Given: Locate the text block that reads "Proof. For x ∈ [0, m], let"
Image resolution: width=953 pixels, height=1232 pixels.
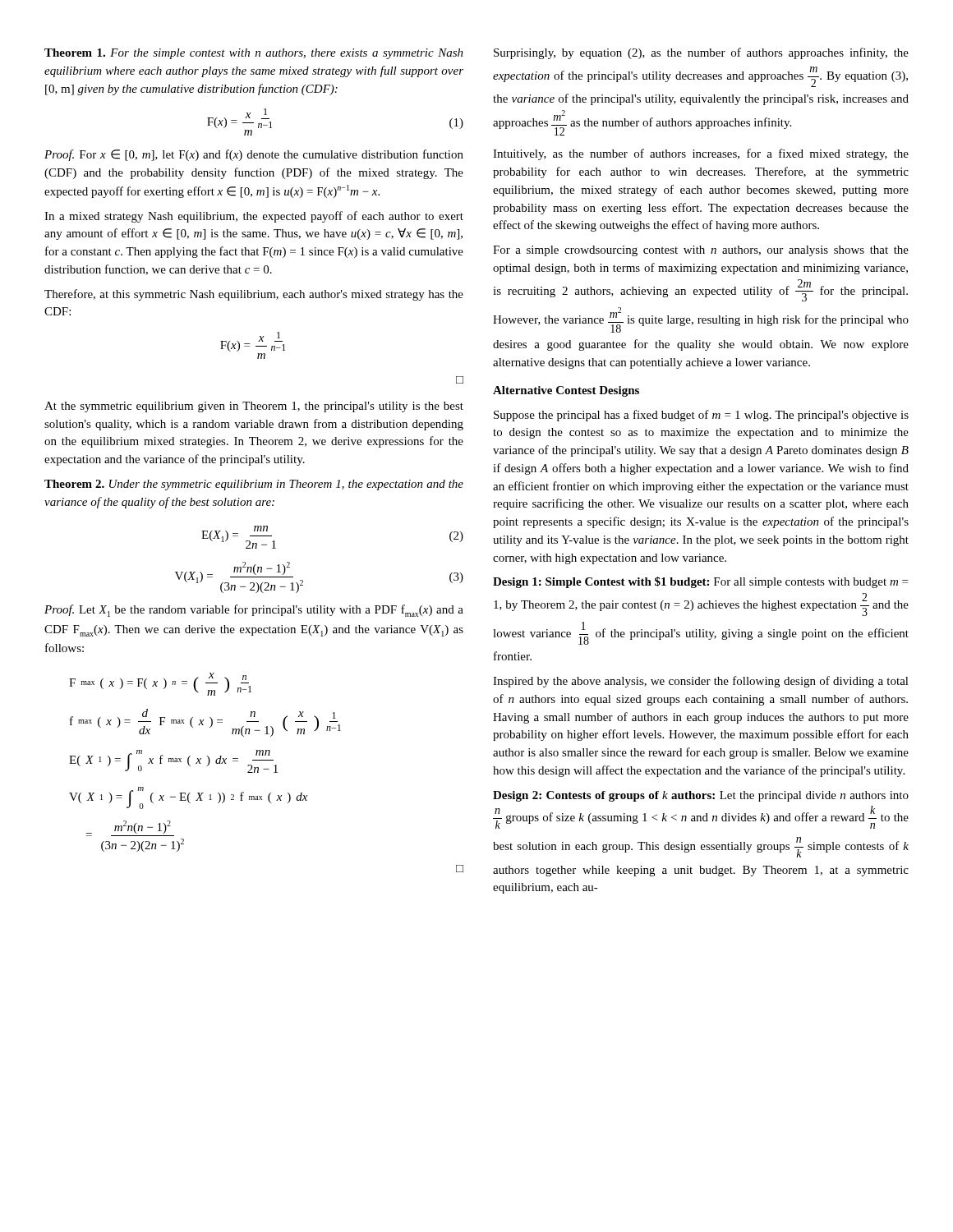Looking at the screenshot, I should coord(254,234).
